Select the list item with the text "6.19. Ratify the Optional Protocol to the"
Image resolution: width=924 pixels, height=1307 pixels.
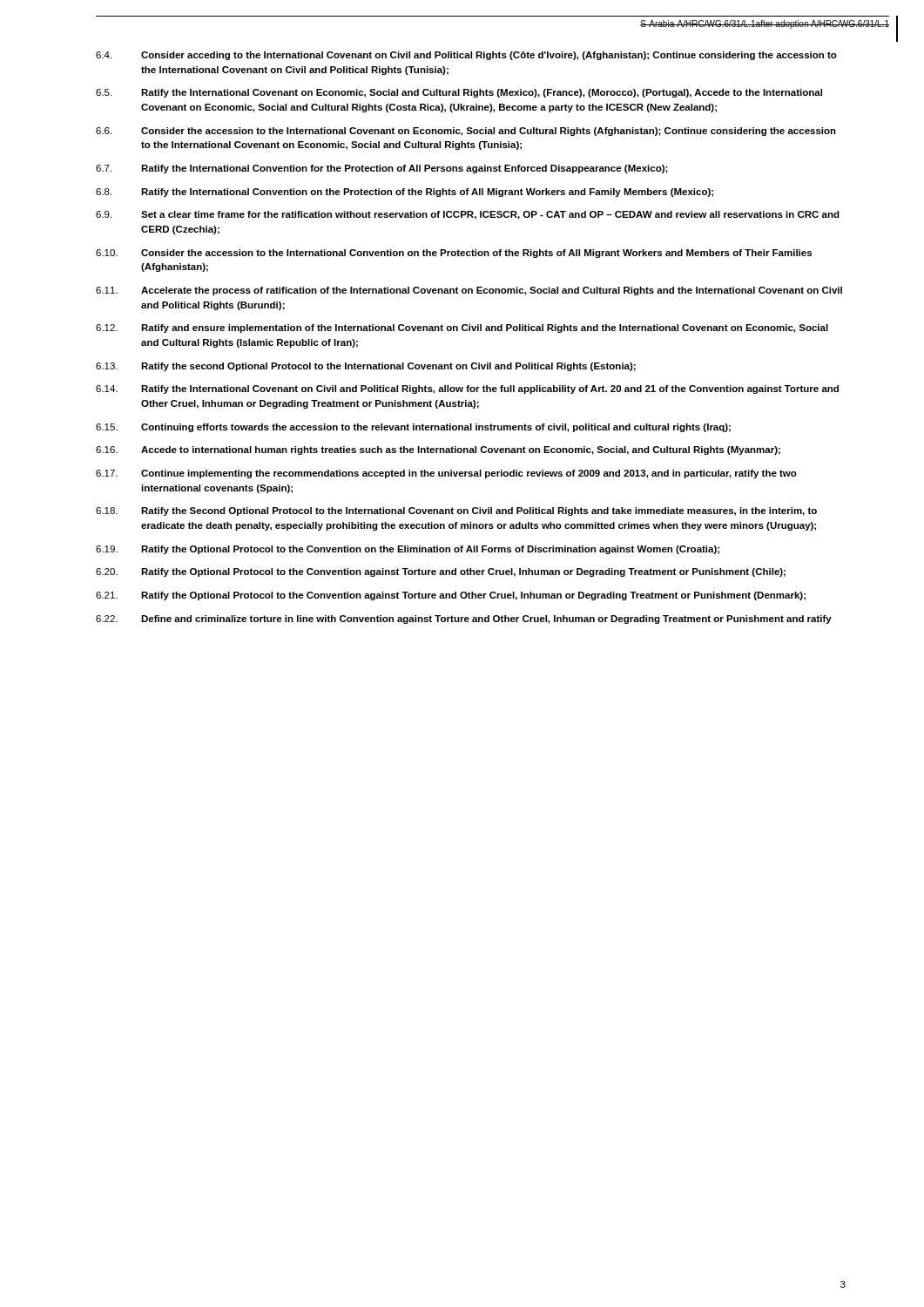point(471,549)
